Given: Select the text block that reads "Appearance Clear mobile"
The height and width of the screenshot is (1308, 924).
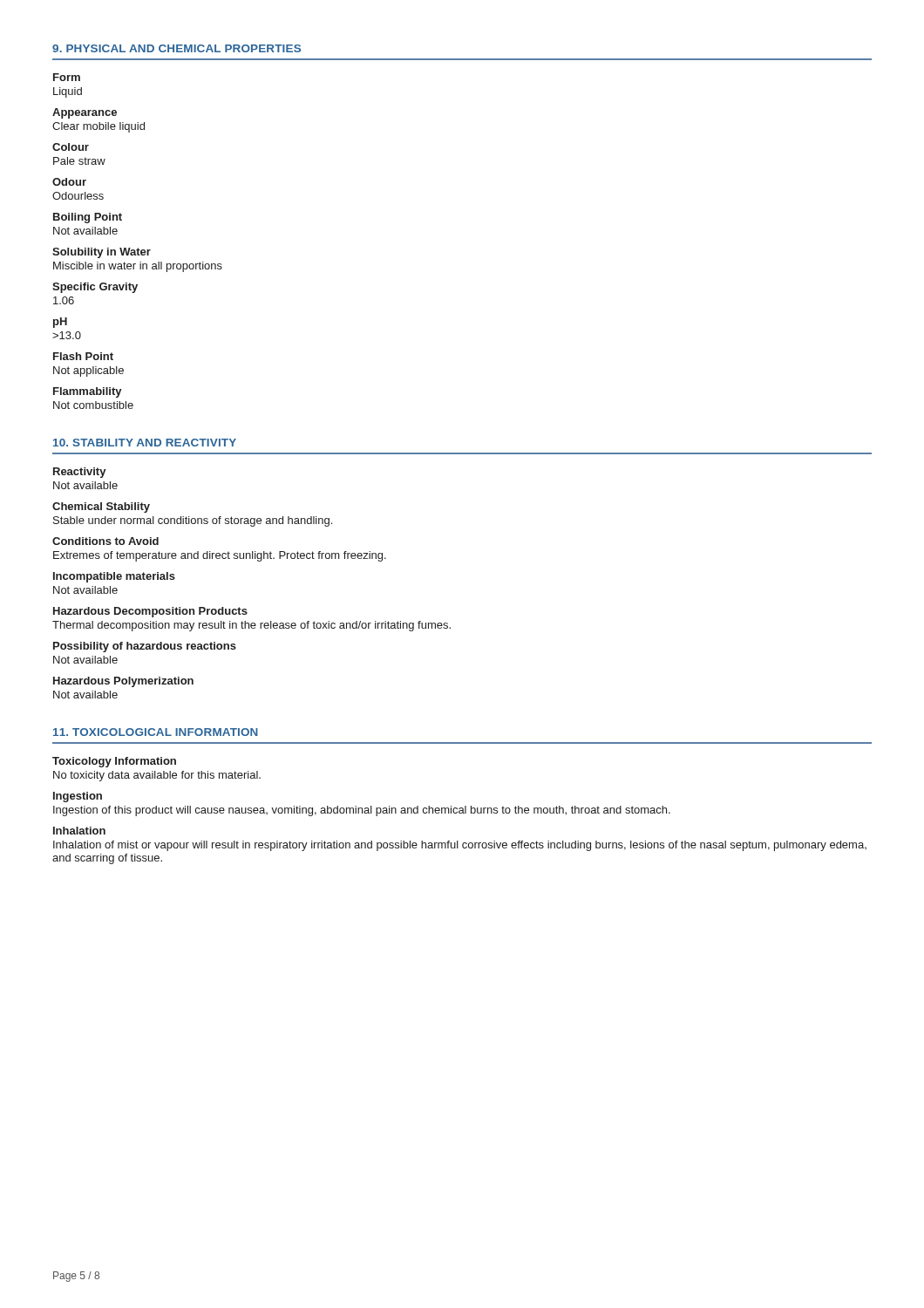Looking at the screenshot, I should pyautogui.click(x=85, y=113).
